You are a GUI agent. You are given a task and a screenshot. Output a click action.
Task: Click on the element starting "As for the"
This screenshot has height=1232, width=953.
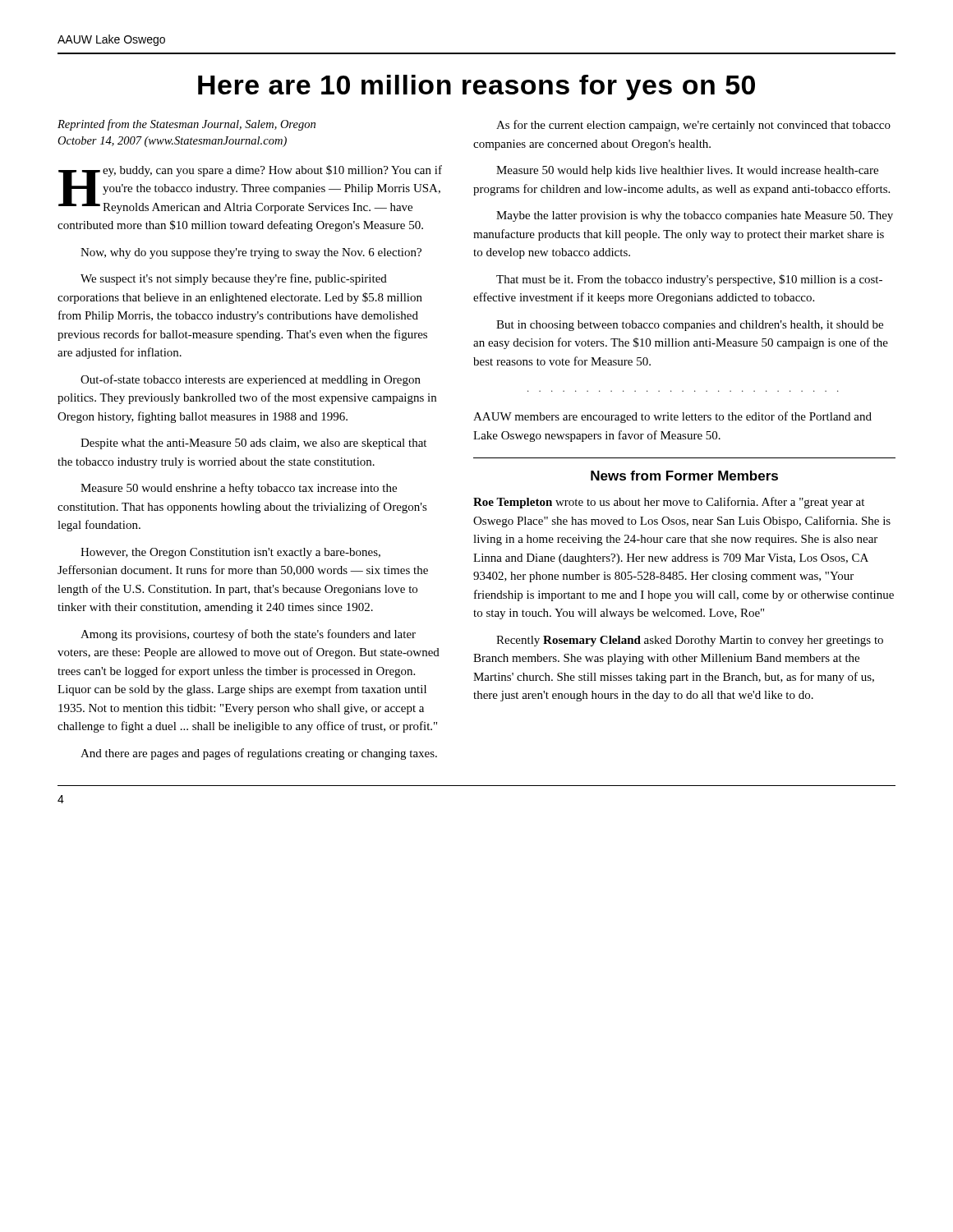coord(682,134)
